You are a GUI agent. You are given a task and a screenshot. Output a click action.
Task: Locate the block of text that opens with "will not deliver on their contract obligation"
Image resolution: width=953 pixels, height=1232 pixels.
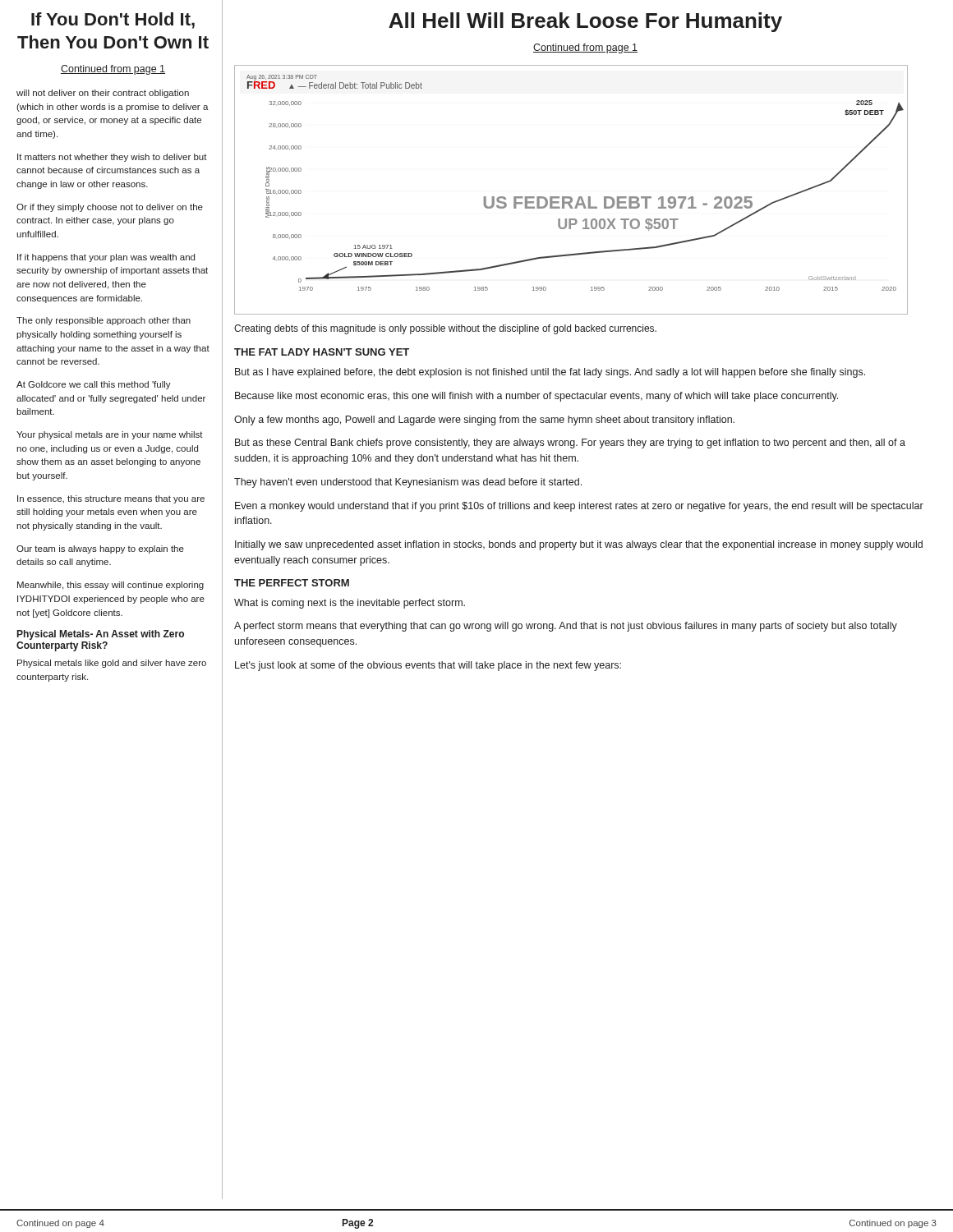pos(112,113)
